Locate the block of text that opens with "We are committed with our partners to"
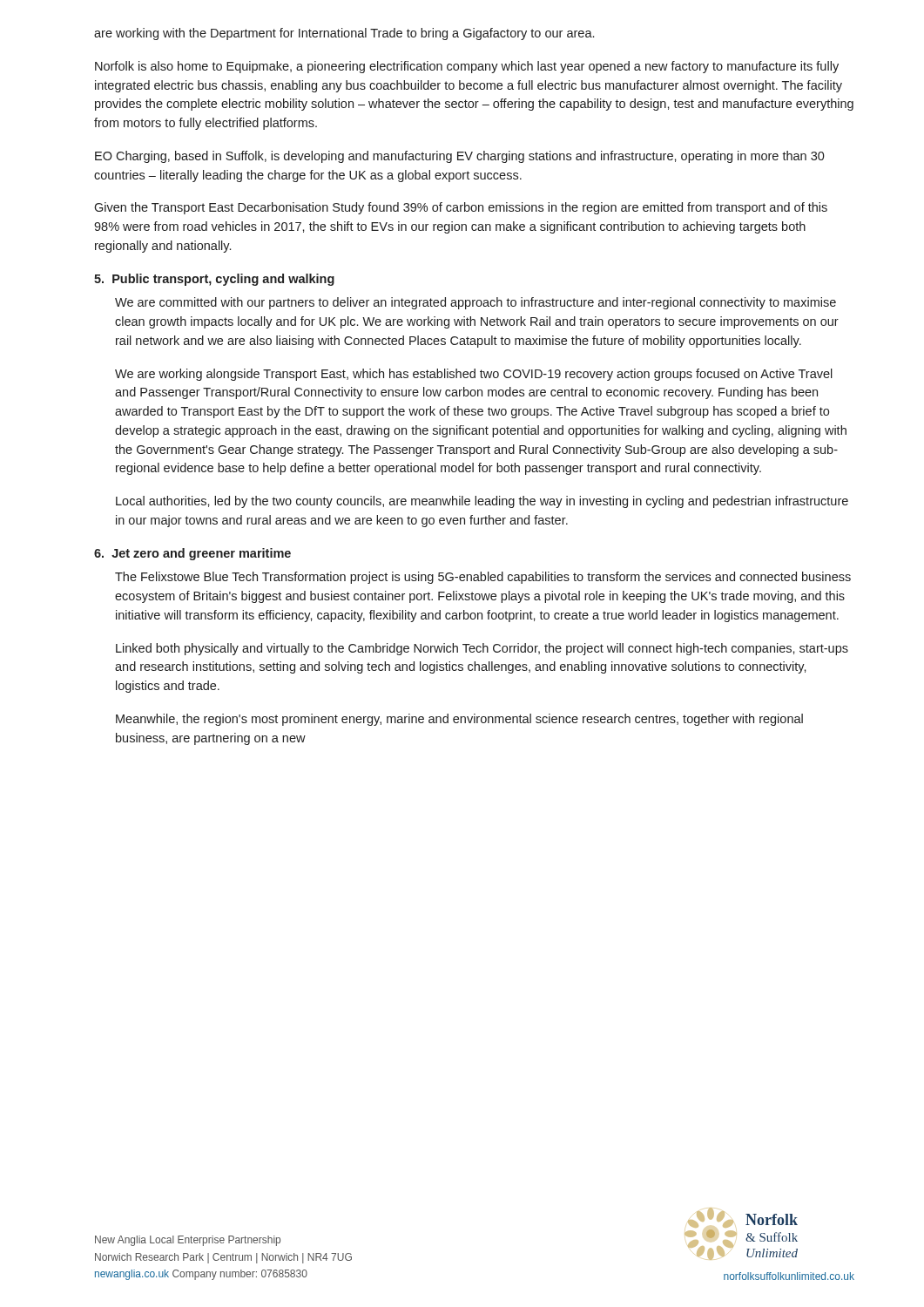 (x=477, y=322)
